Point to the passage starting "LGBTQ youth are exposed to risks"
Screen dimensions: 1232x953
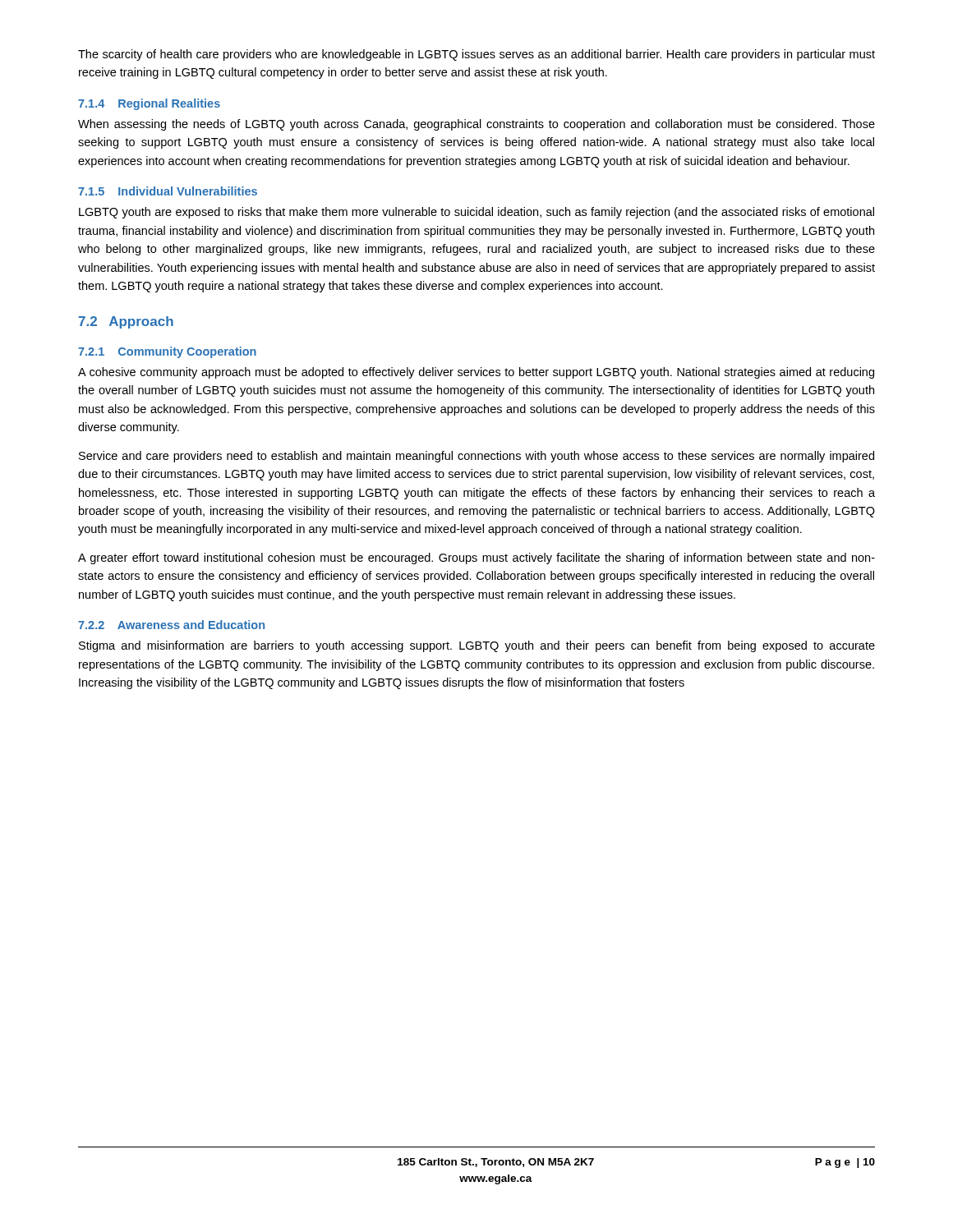(476, 249)
